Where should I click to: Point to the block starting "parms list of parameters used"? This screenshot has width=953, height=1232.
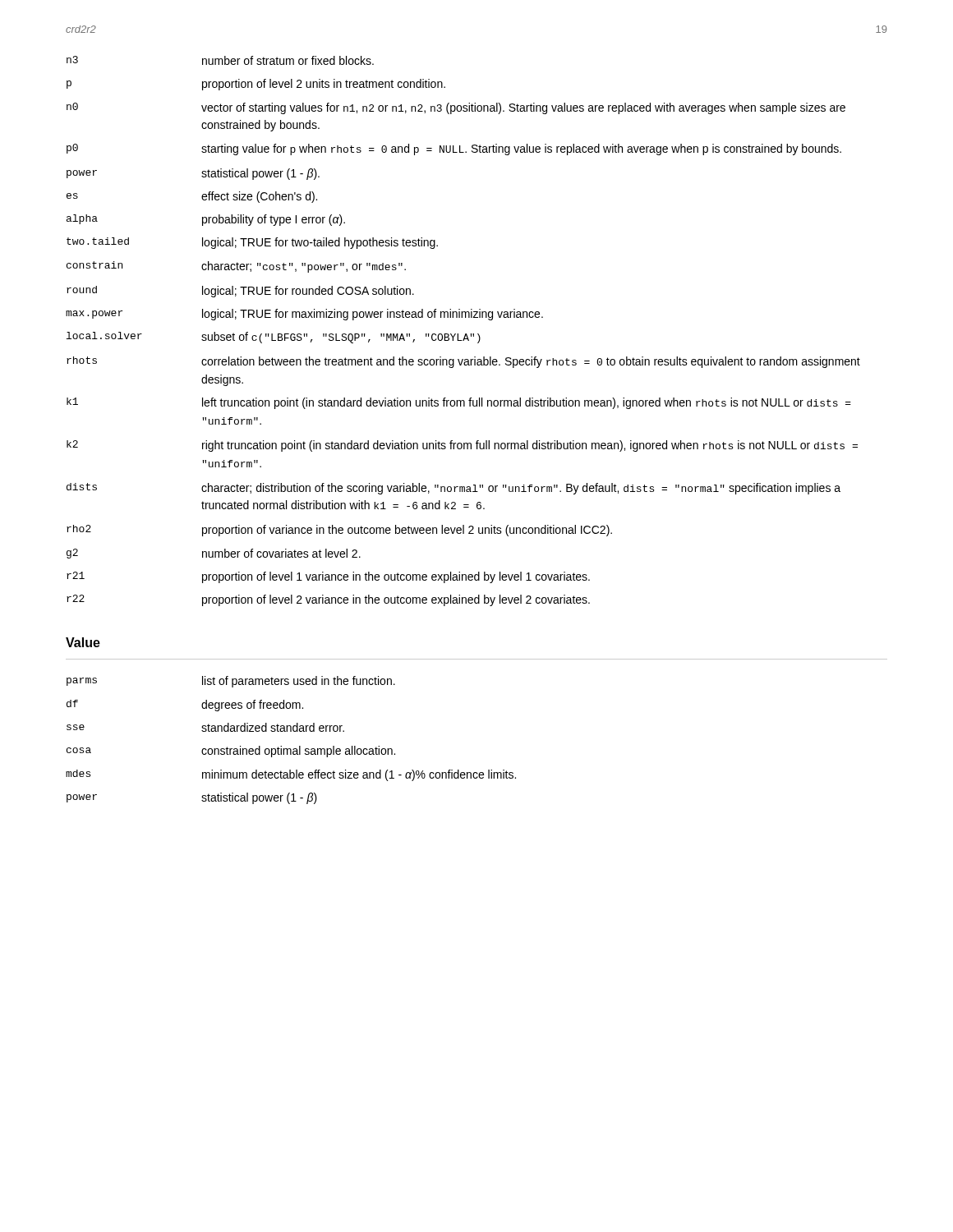pyautogui.click(x=231, y=682)
